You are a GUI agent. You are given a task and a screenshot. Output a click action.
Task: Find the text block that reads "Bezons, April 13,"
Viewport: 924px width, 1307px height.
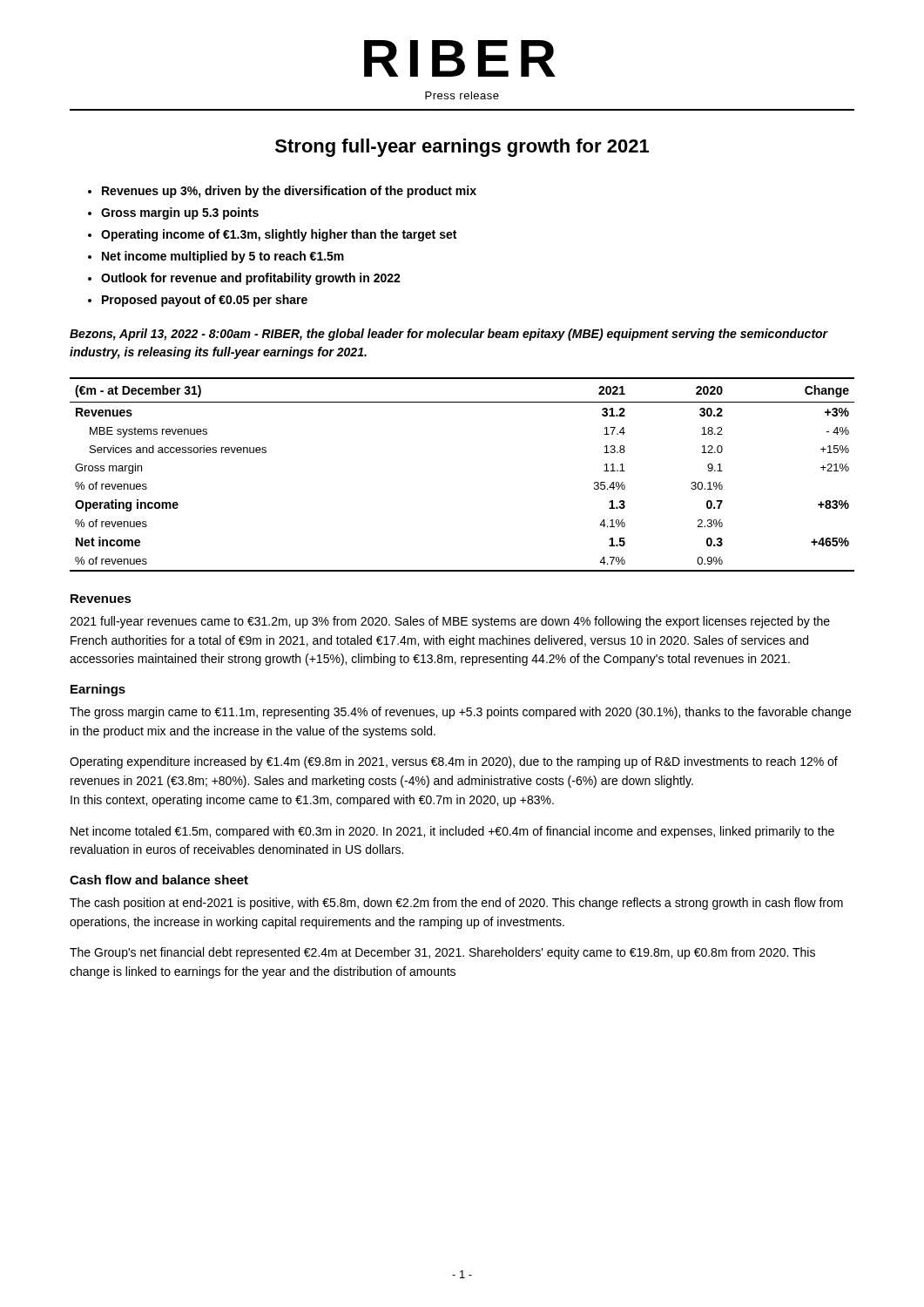coord(449,343)
